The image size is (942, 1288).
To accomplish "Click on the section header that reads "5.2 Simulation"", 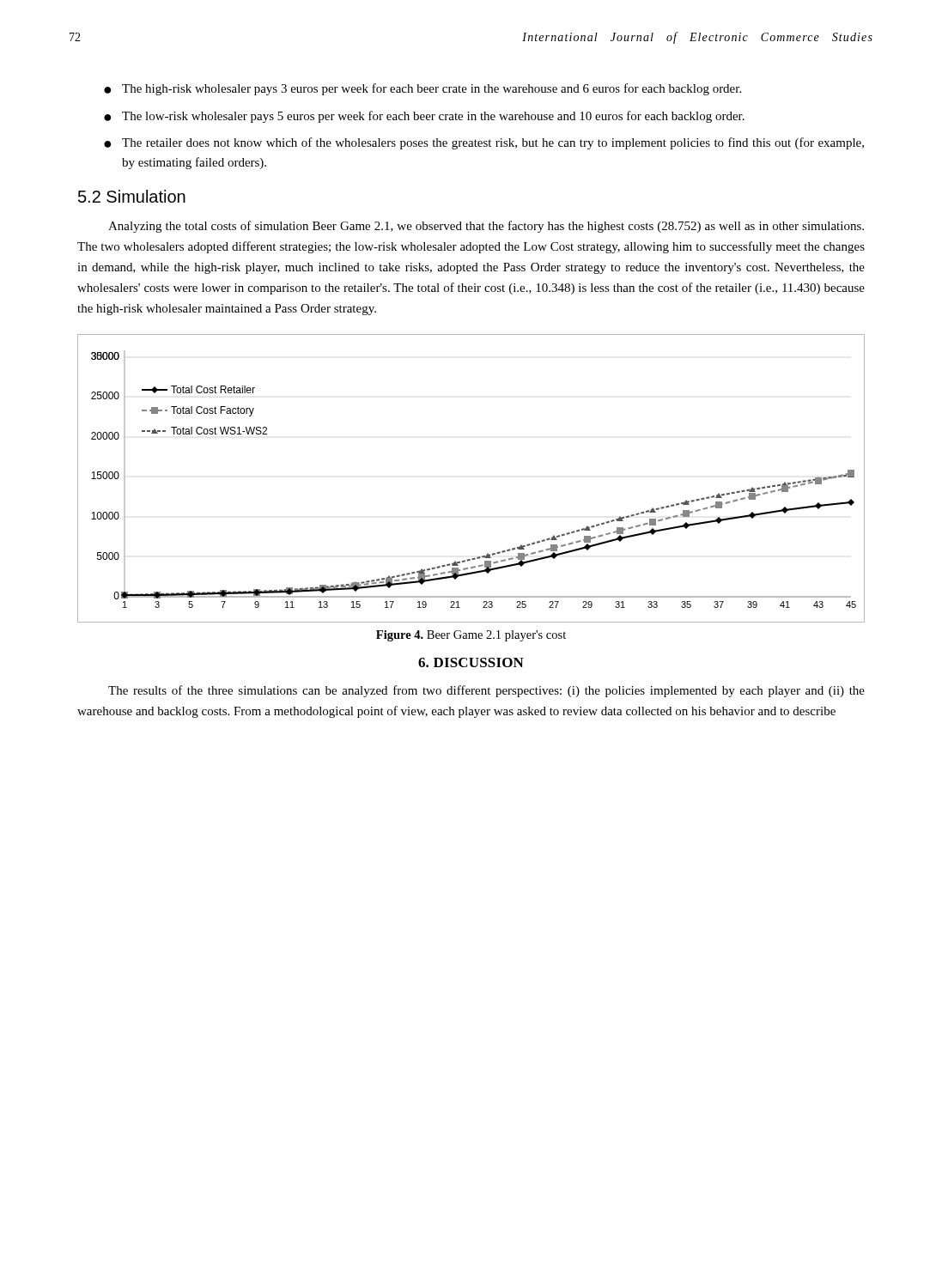I will pos(132,197).
